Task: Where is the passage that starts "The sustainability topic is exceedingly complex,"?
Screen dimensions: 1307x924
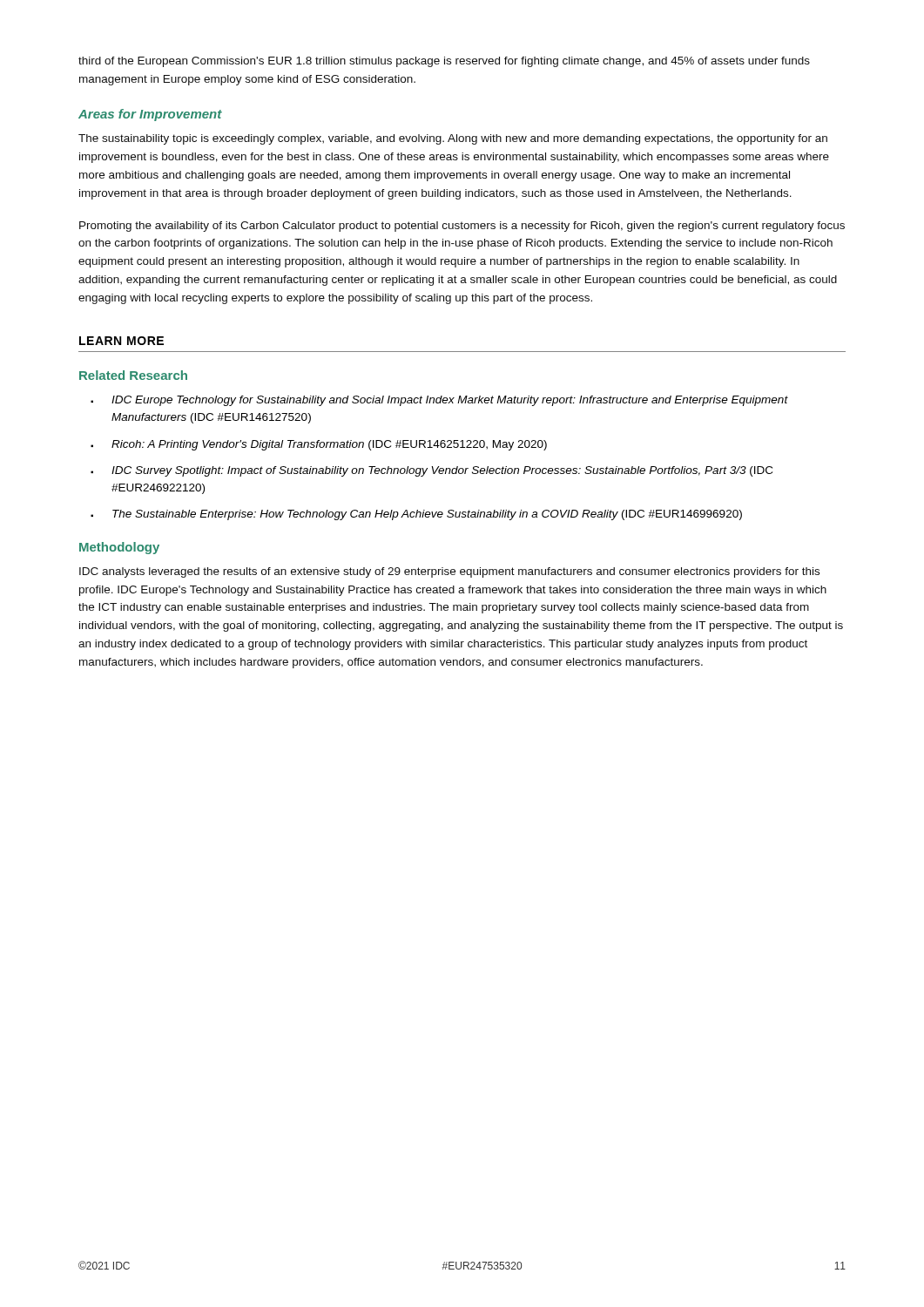Action: (454, 165)
